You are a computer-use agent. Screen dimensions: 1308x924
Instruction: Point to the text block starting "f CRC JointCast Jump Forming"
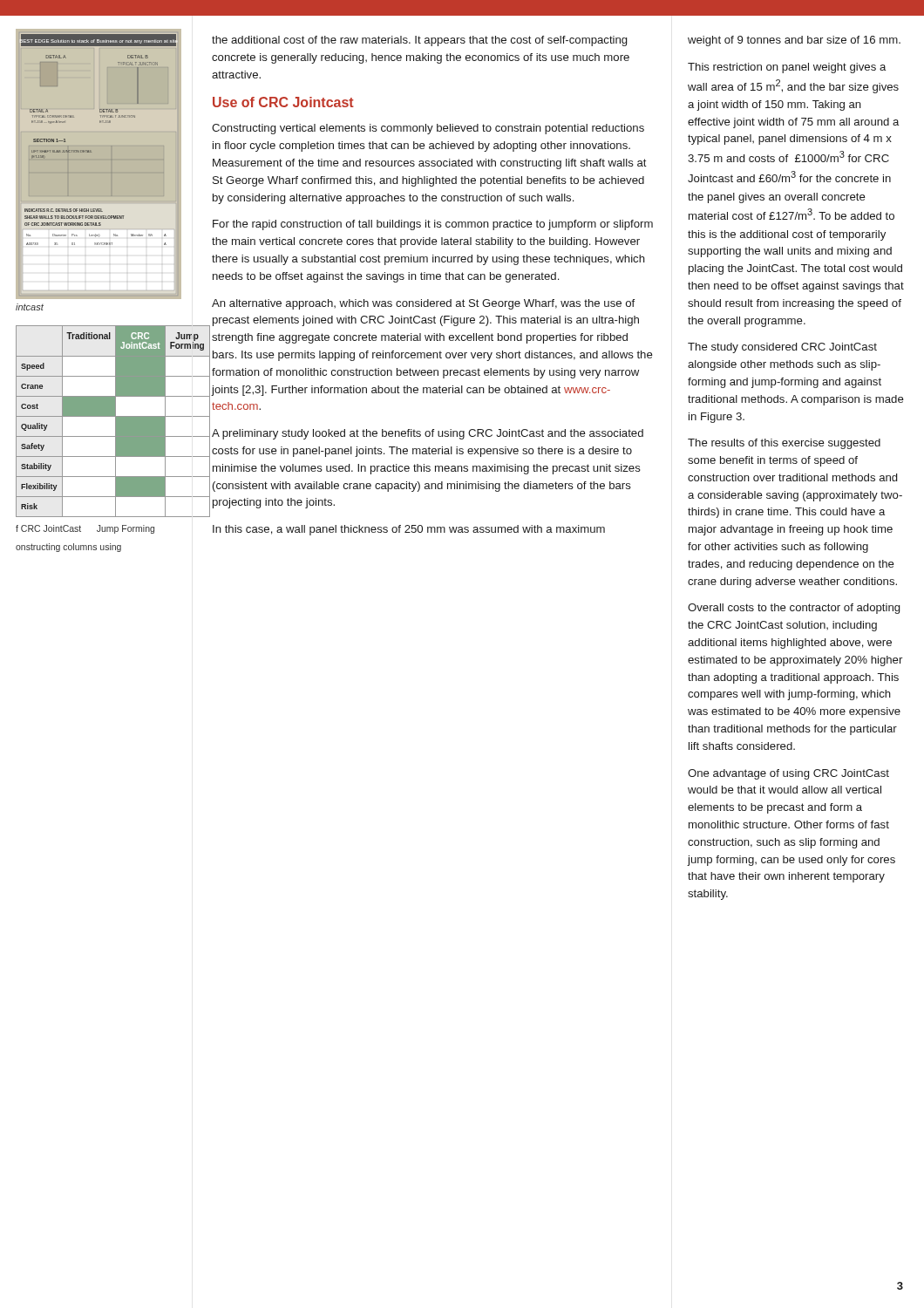tap(85, 529)
